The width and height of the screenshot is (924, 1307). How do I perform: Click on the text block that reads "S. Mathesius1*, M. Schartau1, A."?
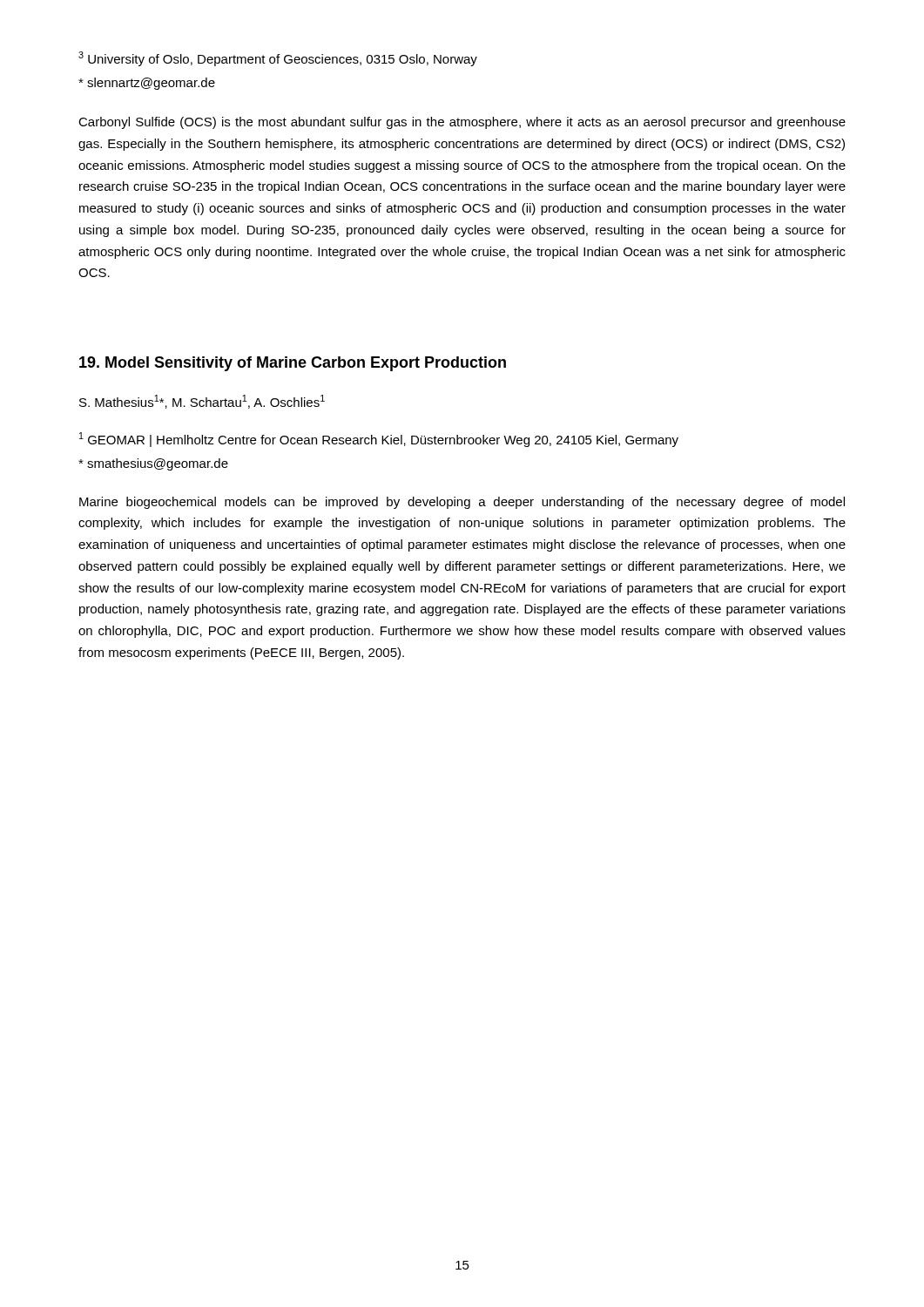coord(202,401)
